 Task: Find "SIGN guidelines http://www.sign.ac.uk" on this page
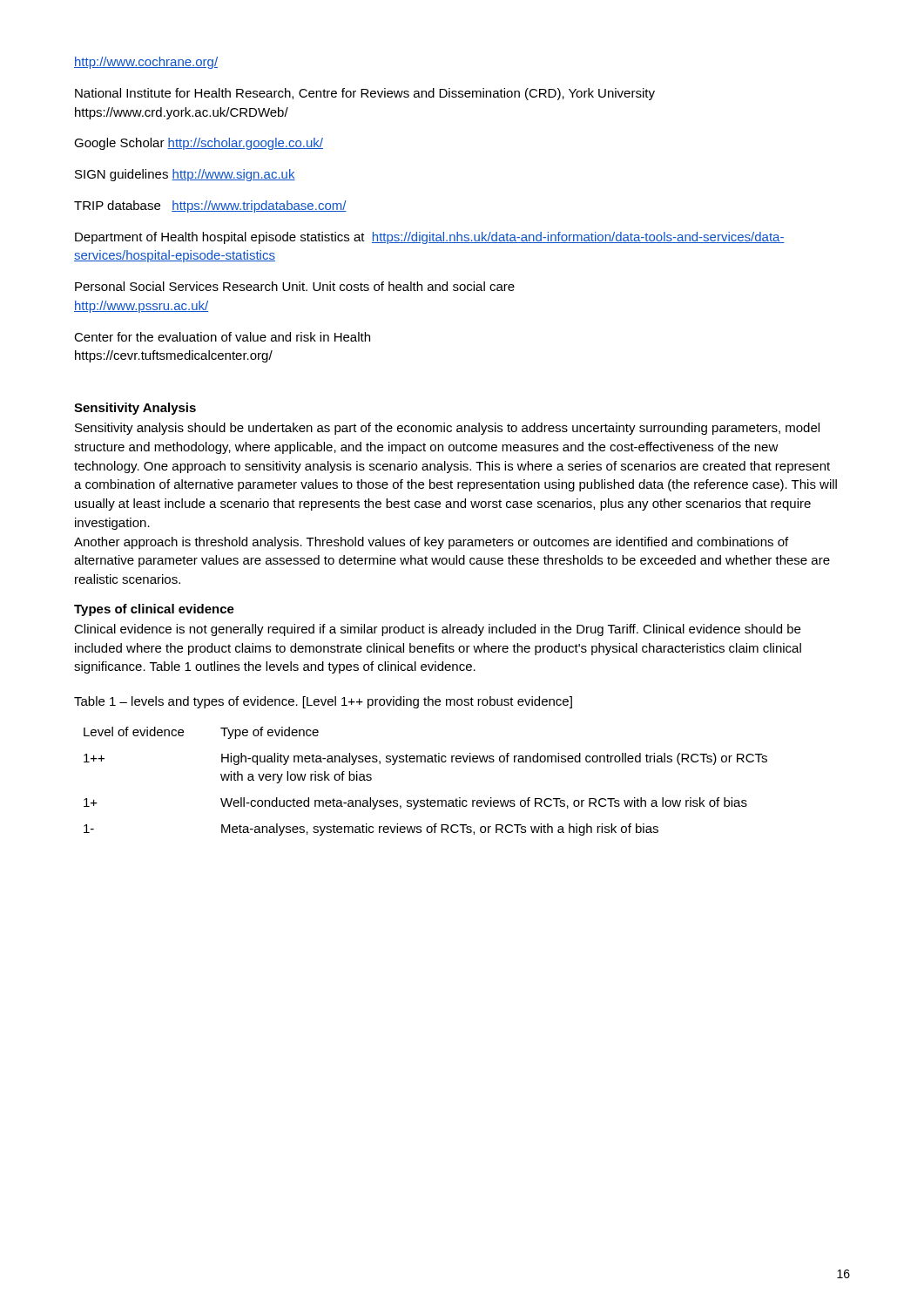[184, 174]
